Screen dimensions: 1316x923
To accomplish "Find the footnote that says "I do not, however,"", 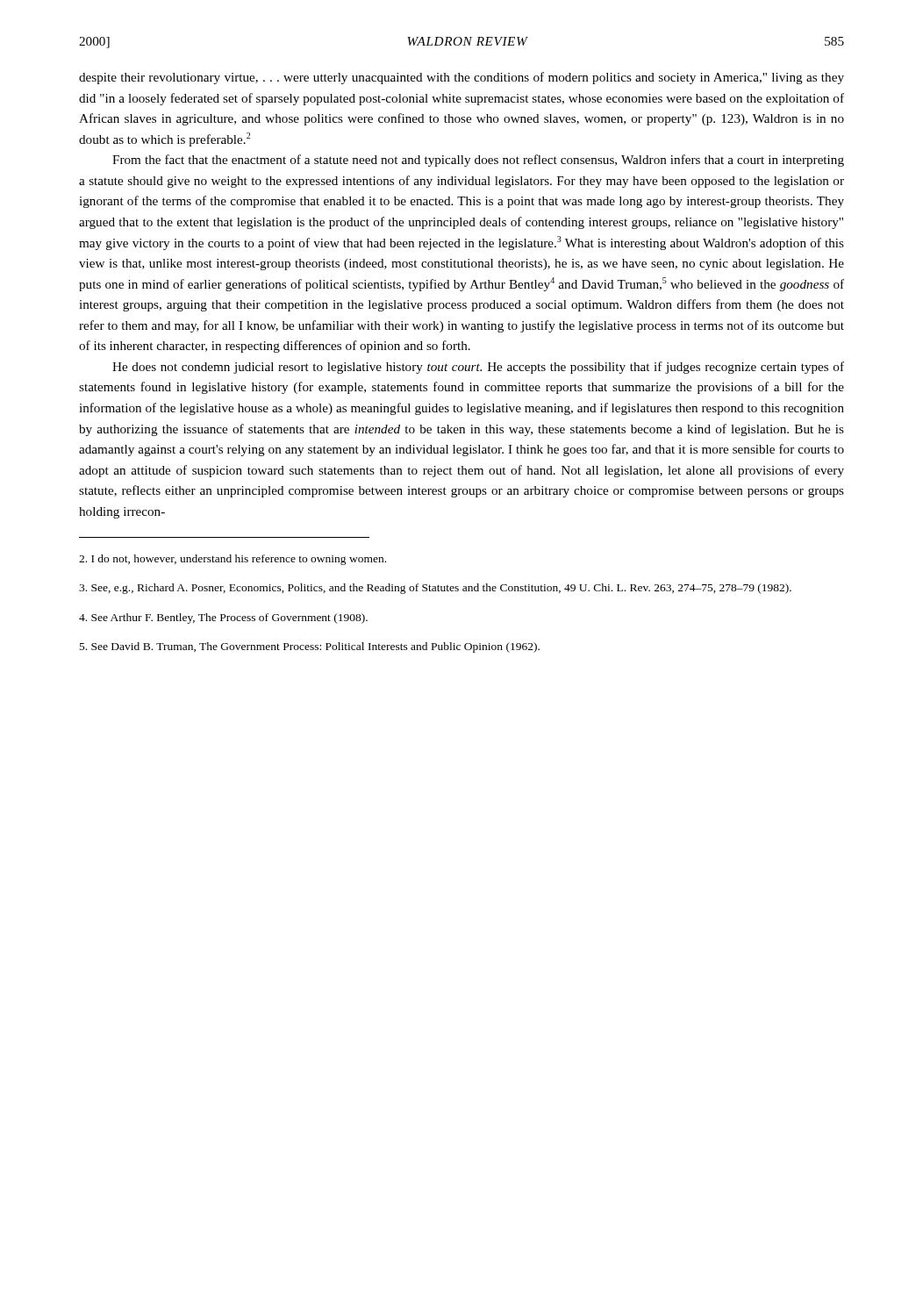I will coord(233,560).
